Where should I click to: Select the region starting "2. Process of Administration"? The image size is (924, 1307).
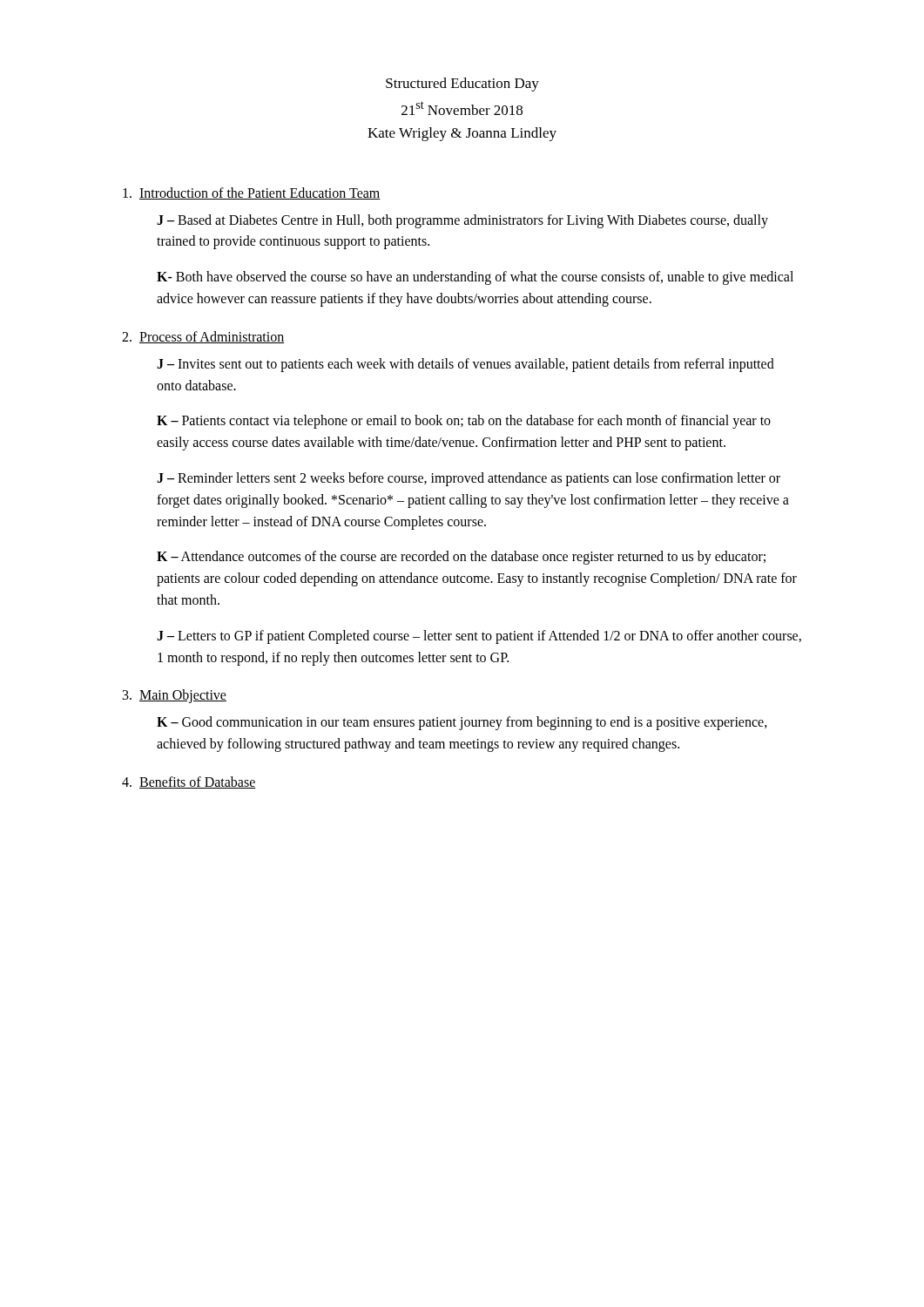[x=203, y=337]
